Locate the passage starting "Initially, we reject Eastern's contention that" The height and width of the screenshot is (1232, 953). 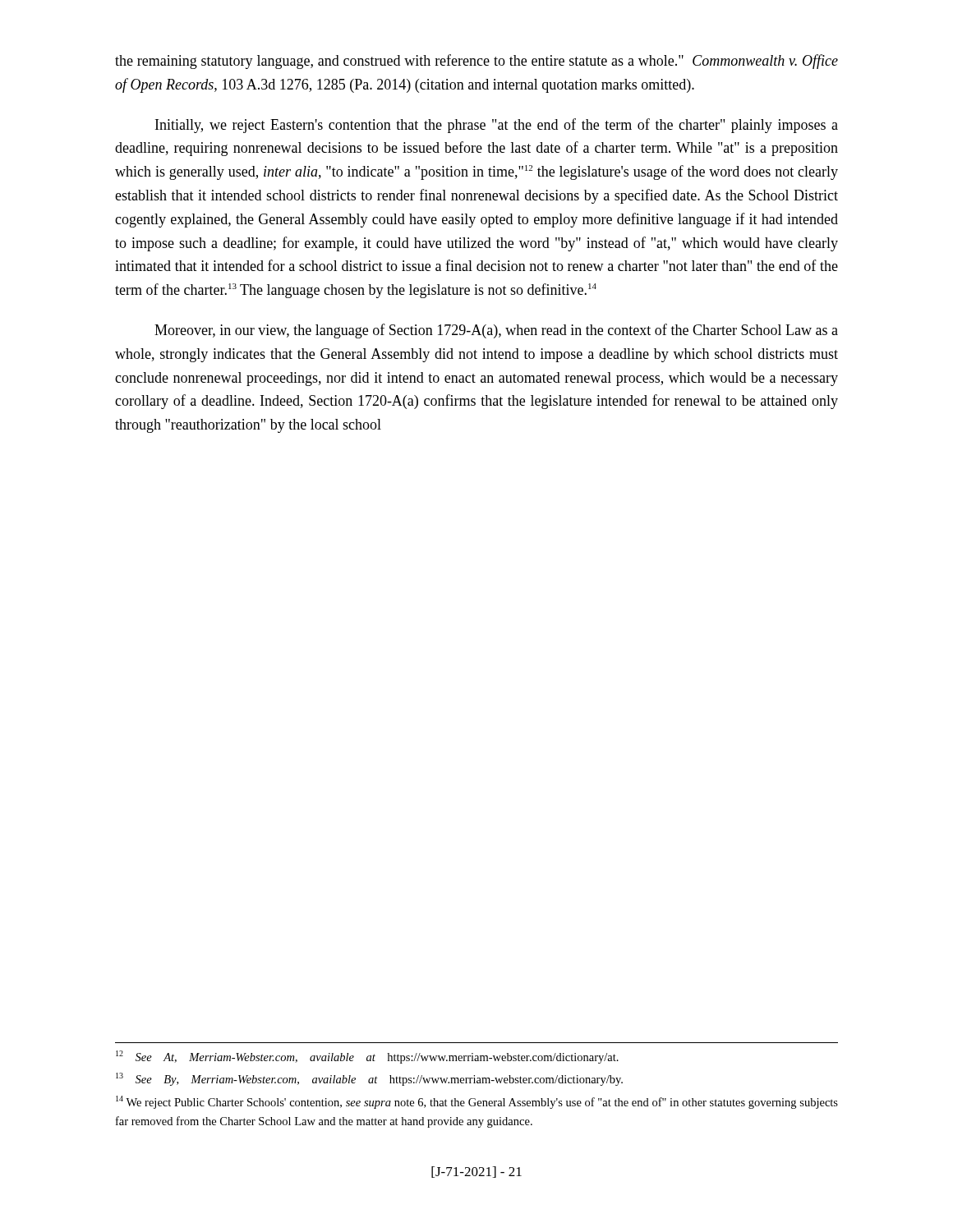point(476,207)
